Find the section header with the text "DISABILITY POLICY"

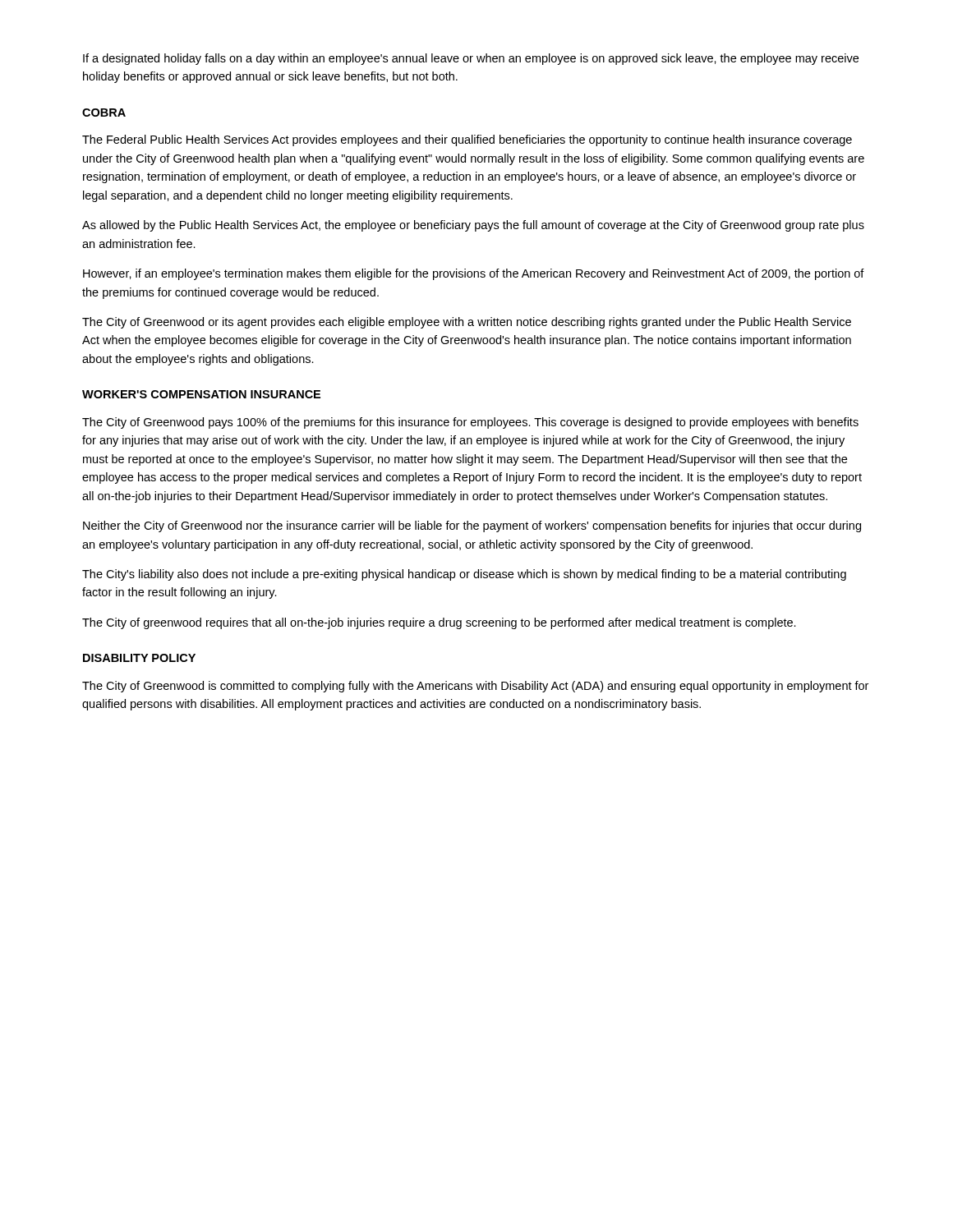point(139,658)
